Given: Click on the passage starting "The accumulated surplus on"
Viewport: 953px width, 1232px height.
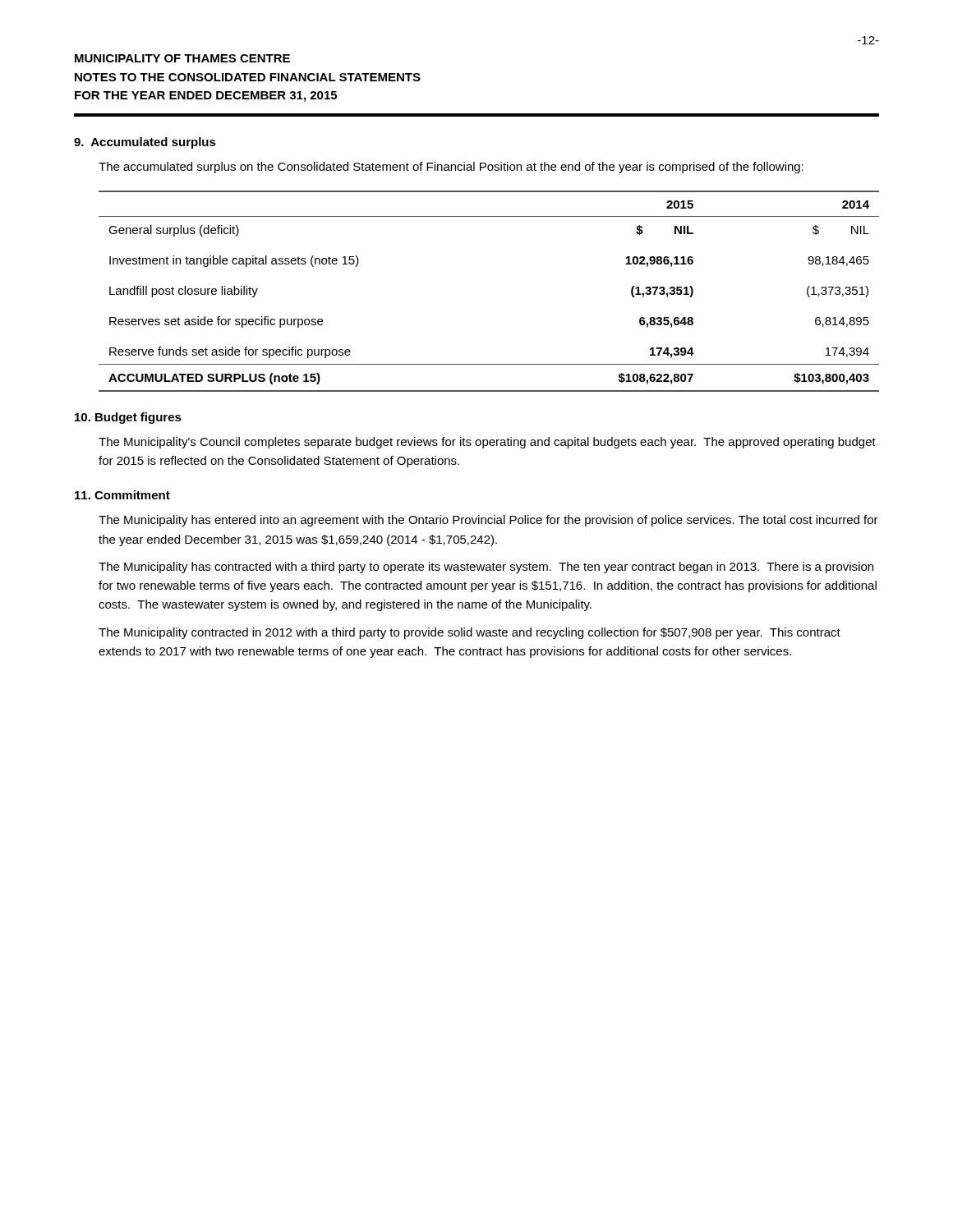Looking at the screenshot, I should pos(451,166).
